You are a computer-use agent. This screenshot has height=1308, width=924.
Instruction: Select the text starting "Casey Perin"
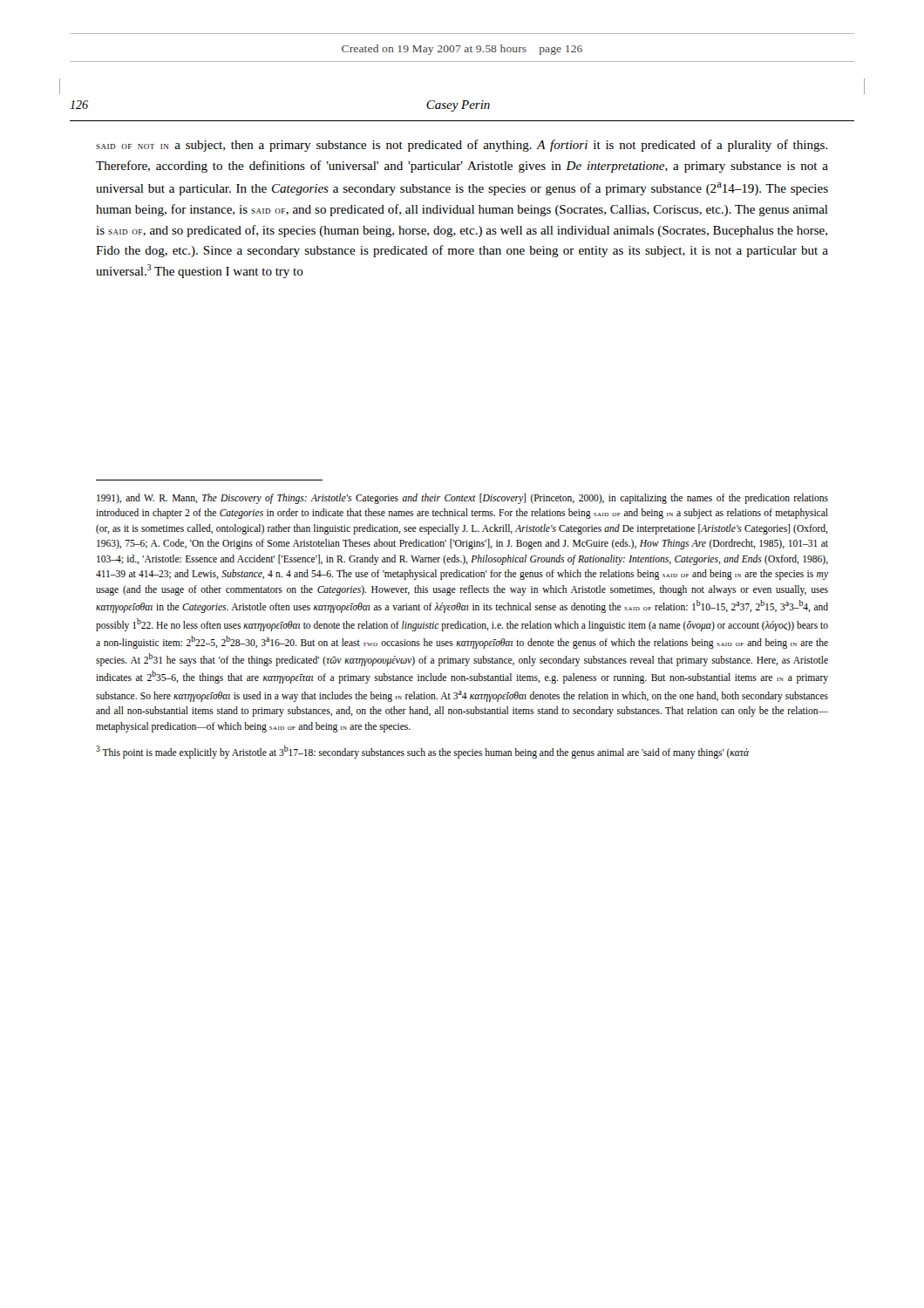click(x=458, y=105)
